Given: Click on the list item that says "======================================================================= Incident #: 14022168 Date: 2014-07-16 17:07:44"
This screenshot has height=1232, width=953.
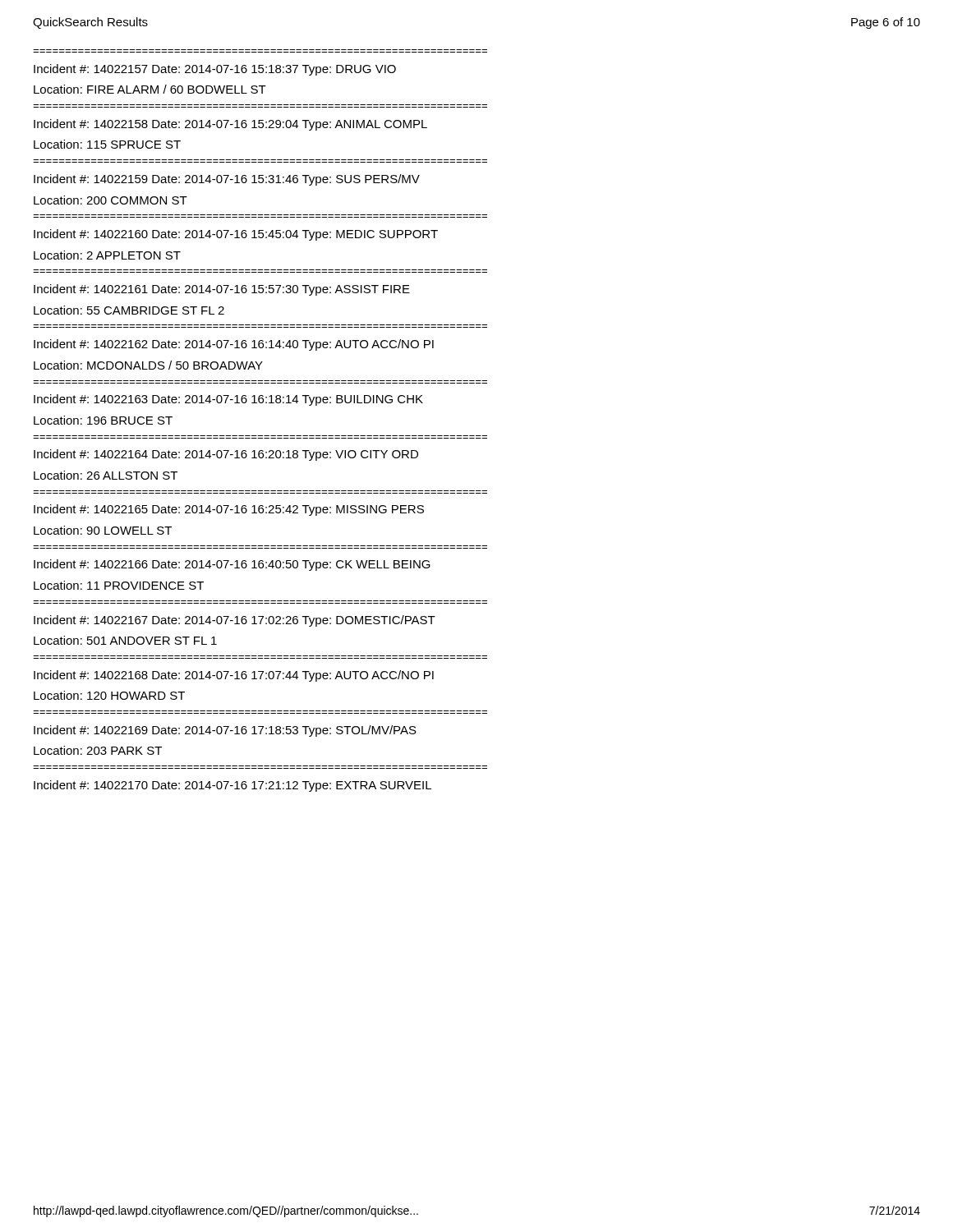Looking at the screenshot, I should pos(234,676).
